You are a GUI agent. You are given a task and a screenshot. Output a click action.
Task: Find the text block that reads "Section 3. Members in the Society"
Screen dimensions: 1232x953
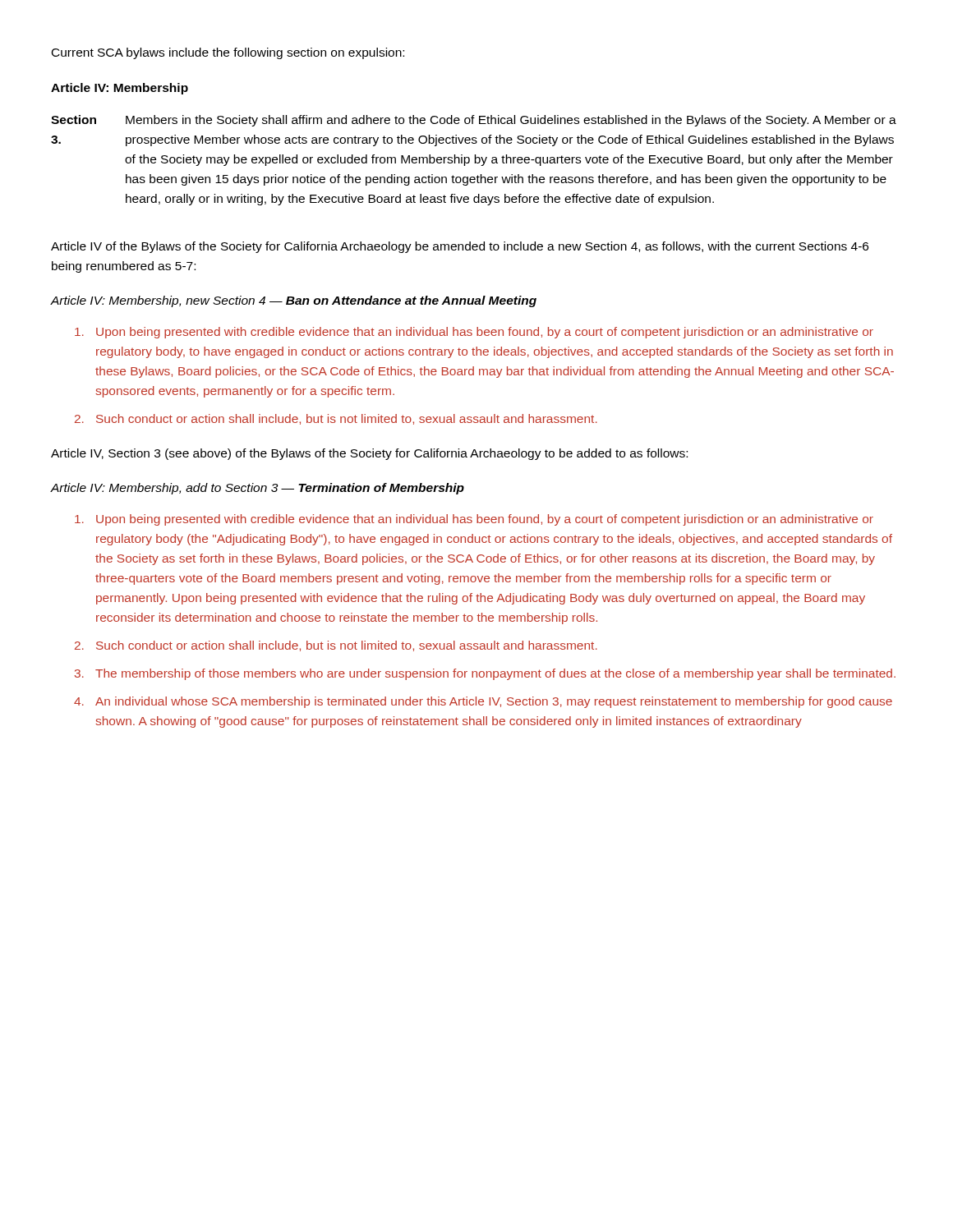[x=476, y=159]
